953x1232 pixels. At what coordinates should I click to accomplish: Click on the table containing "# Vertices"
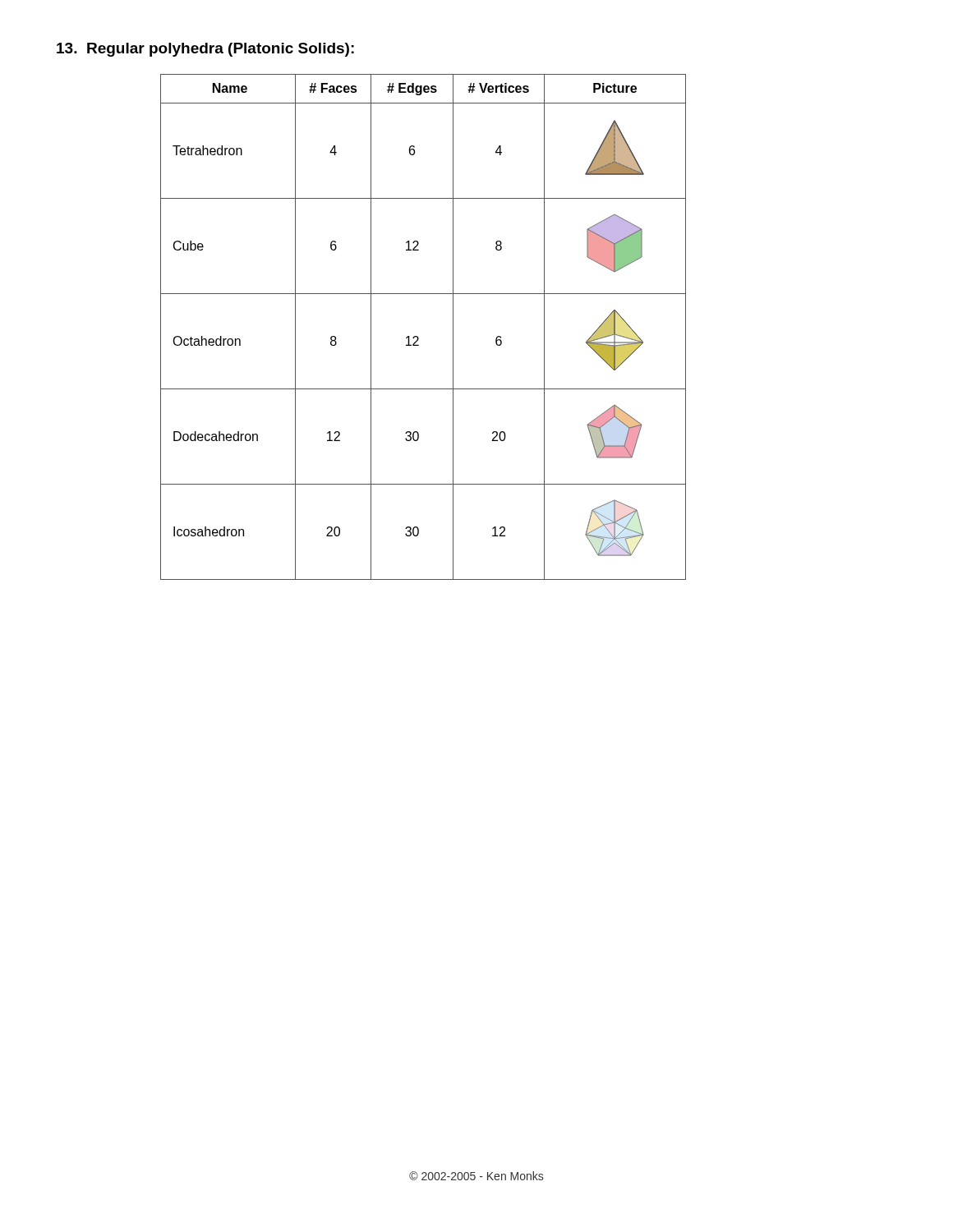423,327
